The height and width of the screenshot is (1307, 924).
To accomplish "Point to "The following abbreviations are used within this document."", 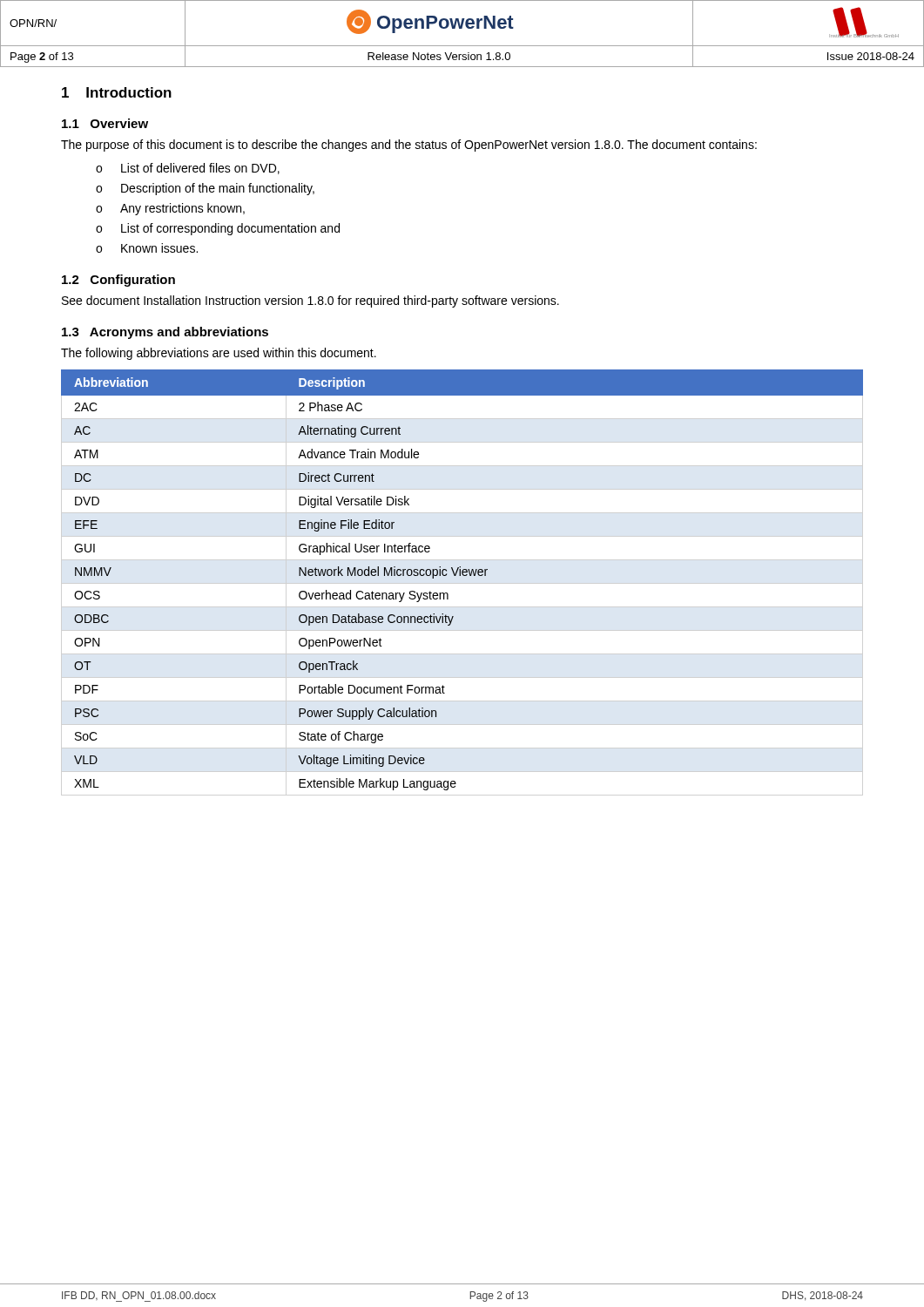I will 219,353.
